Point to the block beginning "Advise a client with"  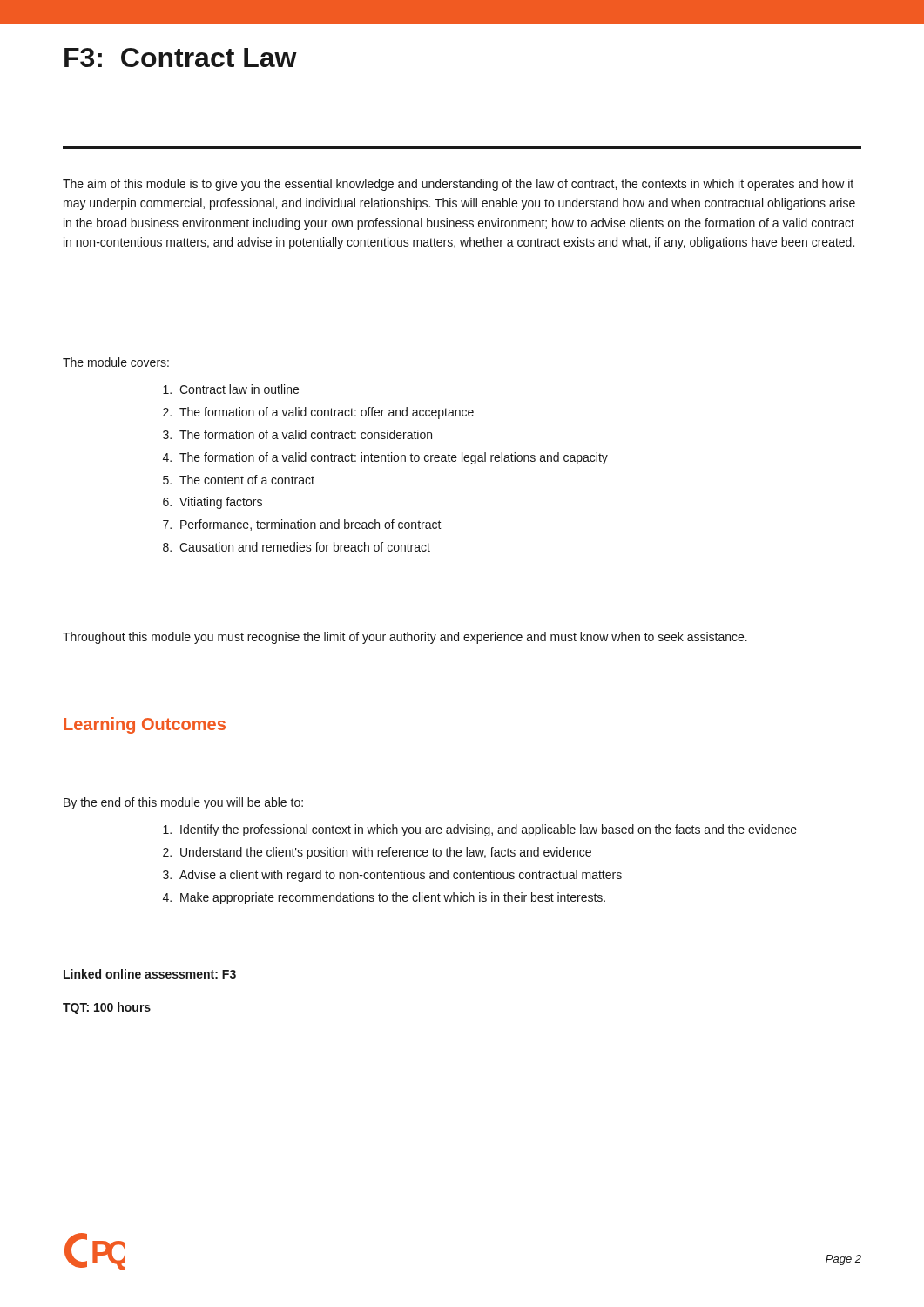(x=401, y=875)
